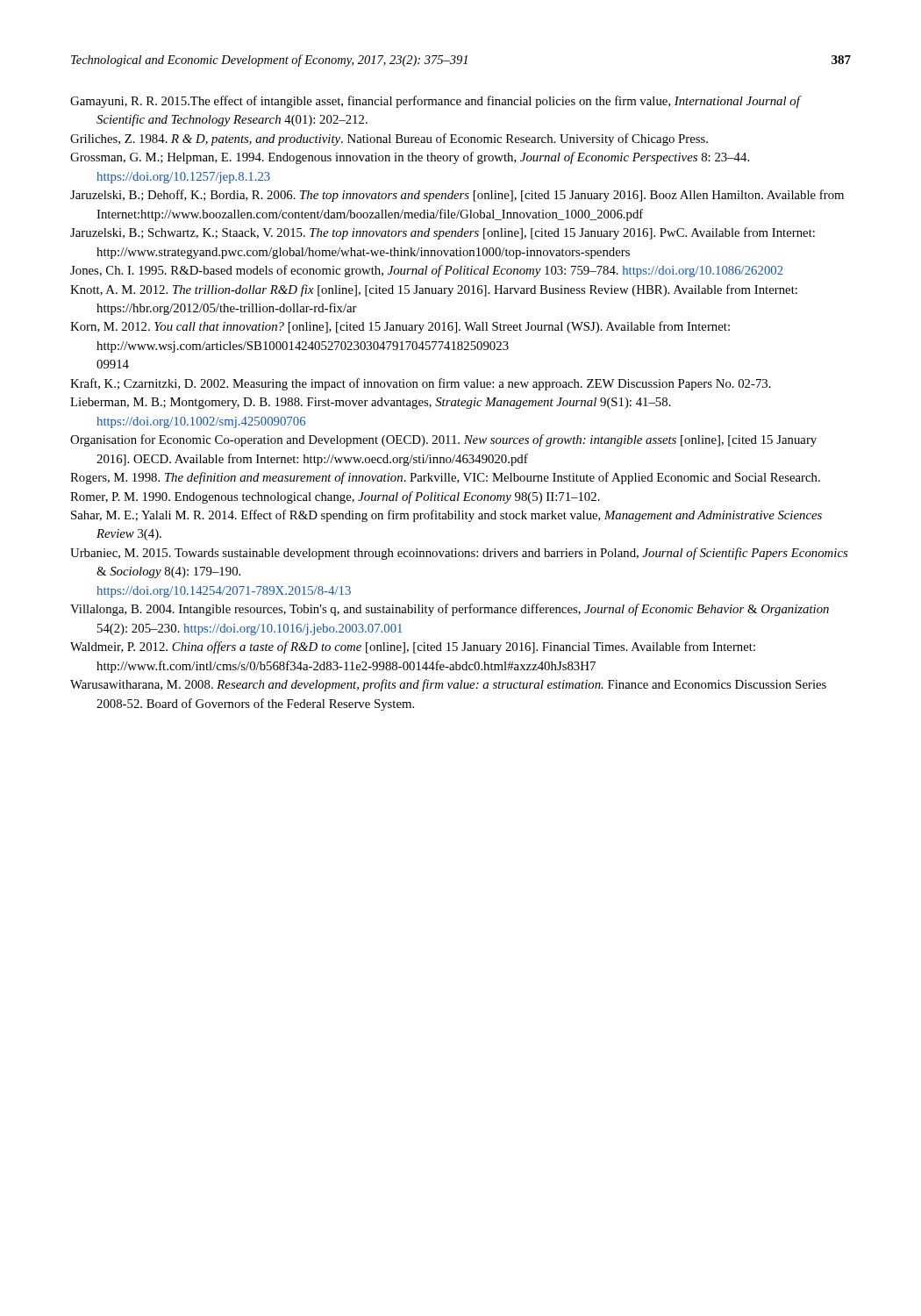Find the block on this page that starts "Gamayuni, R. R."
The width and height of the screenshot is (921, 1316).
(x=435, y=110)
